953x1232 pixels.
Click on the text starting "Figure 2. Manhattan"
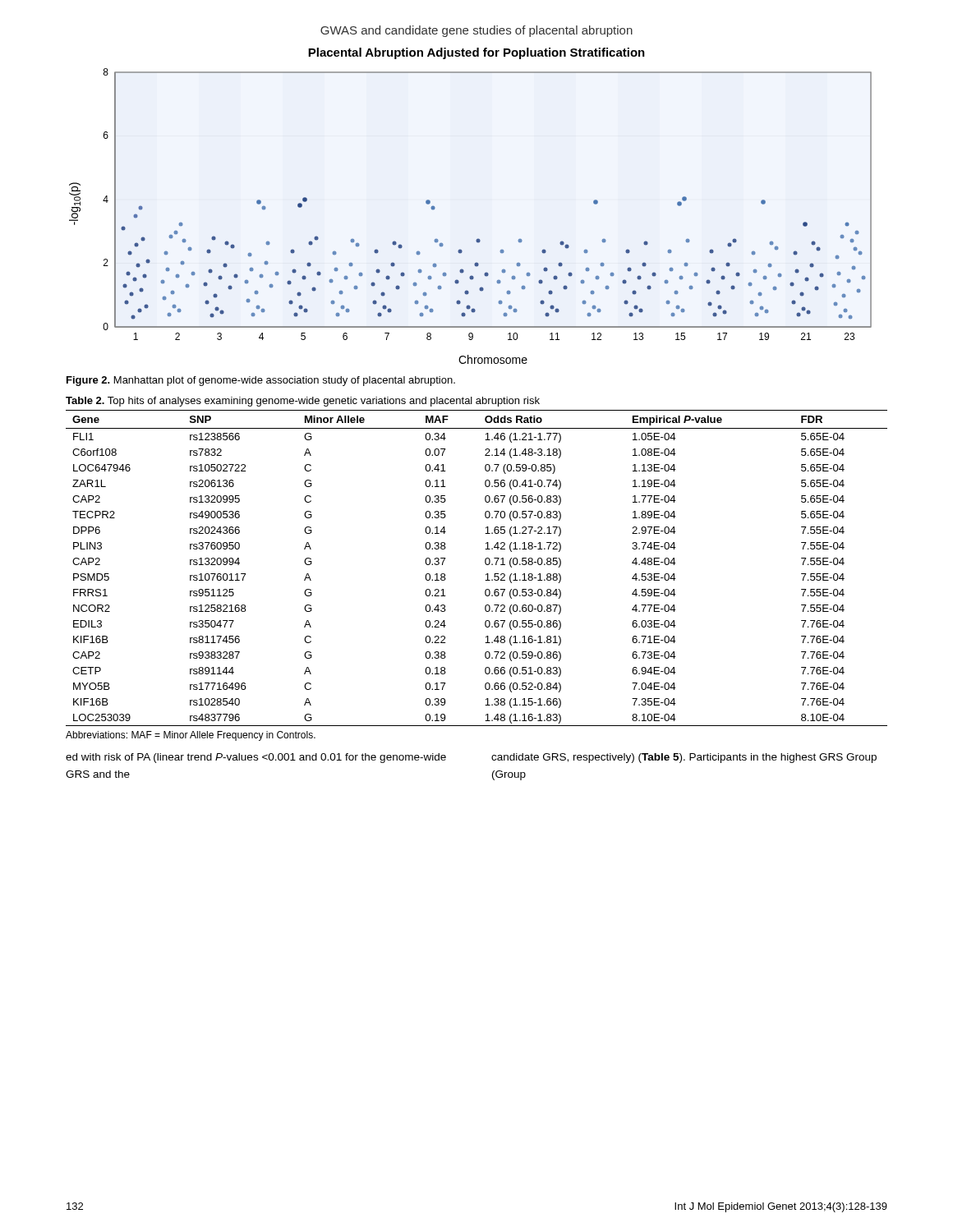pyautogui.click(x=261, y=380)
